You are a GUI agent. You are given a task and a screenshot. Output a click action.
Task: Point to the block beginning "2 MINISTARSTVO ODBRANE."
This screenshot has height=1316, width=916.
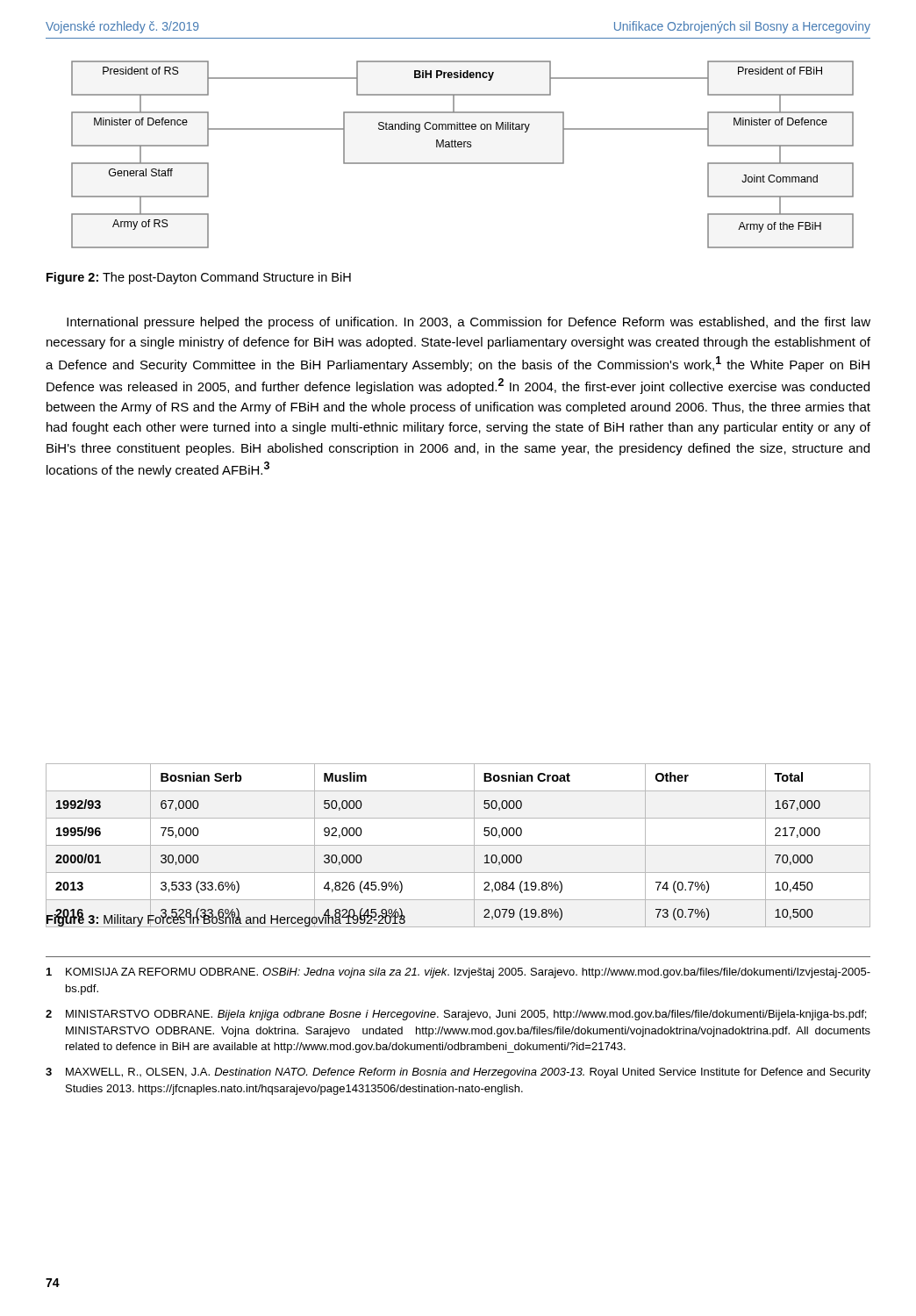click(458, 1031)
